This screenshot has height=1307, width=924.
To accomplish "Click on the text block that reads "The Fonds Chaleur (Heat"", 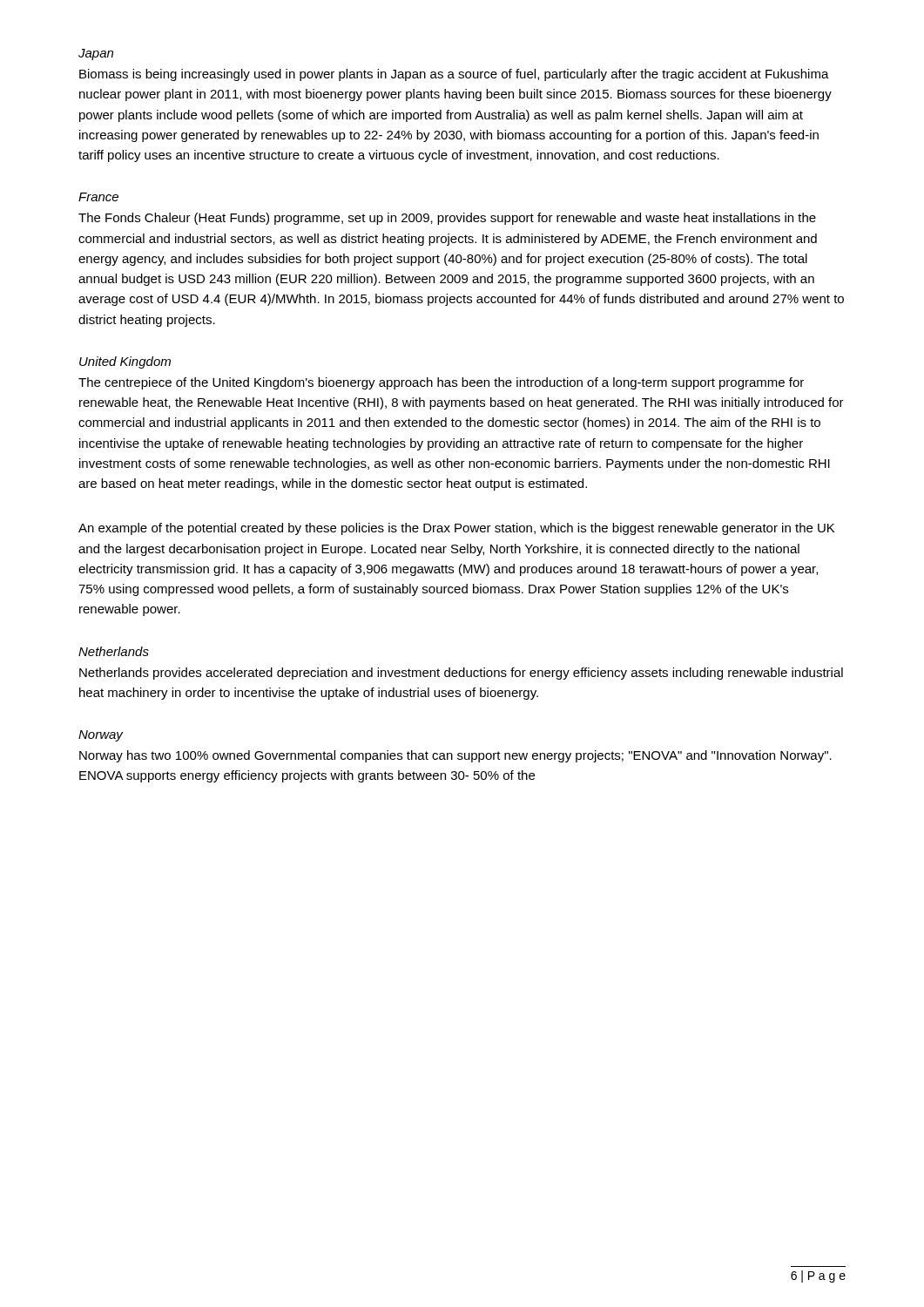I will 461,268.
